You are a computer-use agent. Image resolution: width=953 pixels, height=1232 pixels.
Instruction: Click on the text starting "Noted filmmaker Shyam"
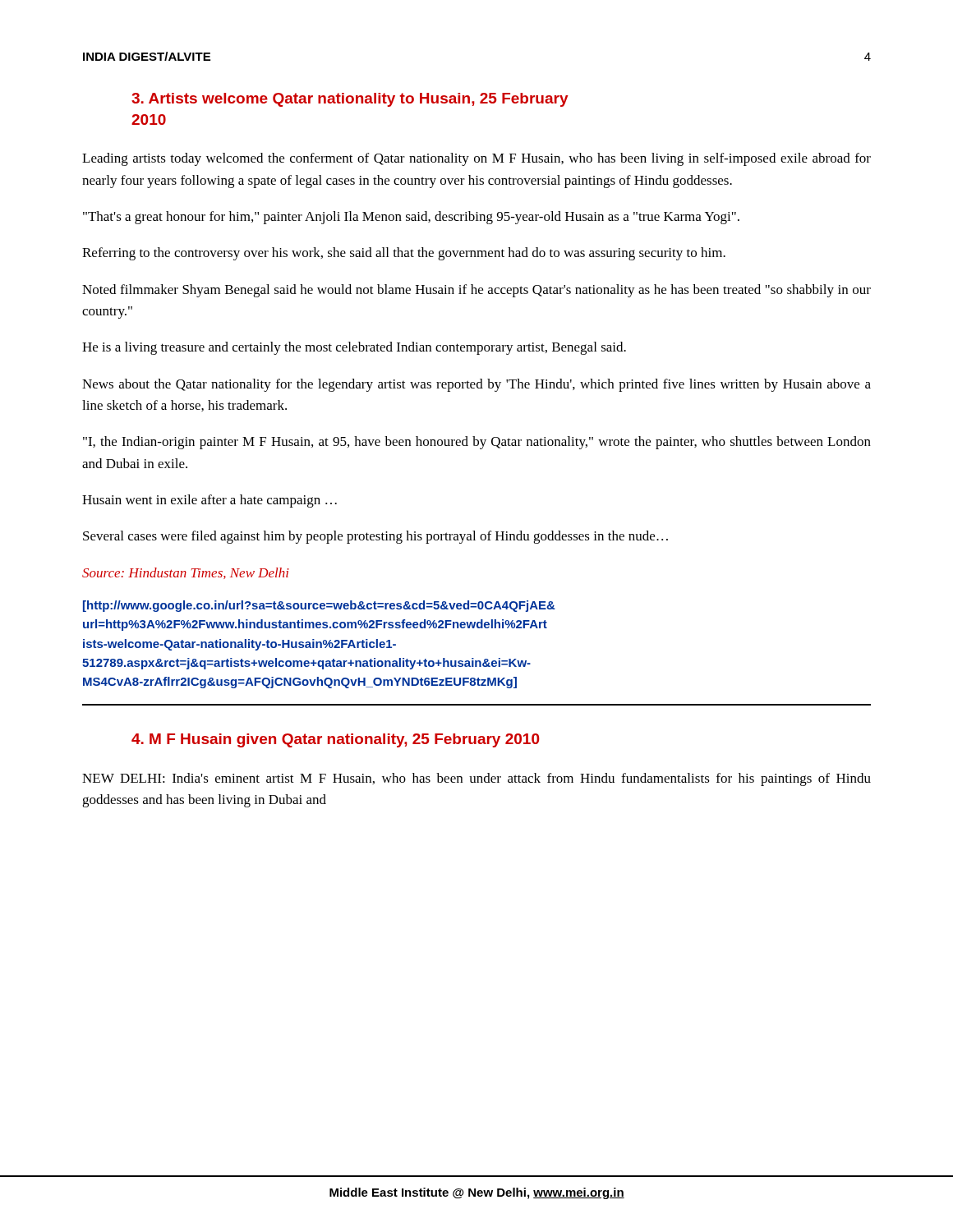click(x=476, y=300)
